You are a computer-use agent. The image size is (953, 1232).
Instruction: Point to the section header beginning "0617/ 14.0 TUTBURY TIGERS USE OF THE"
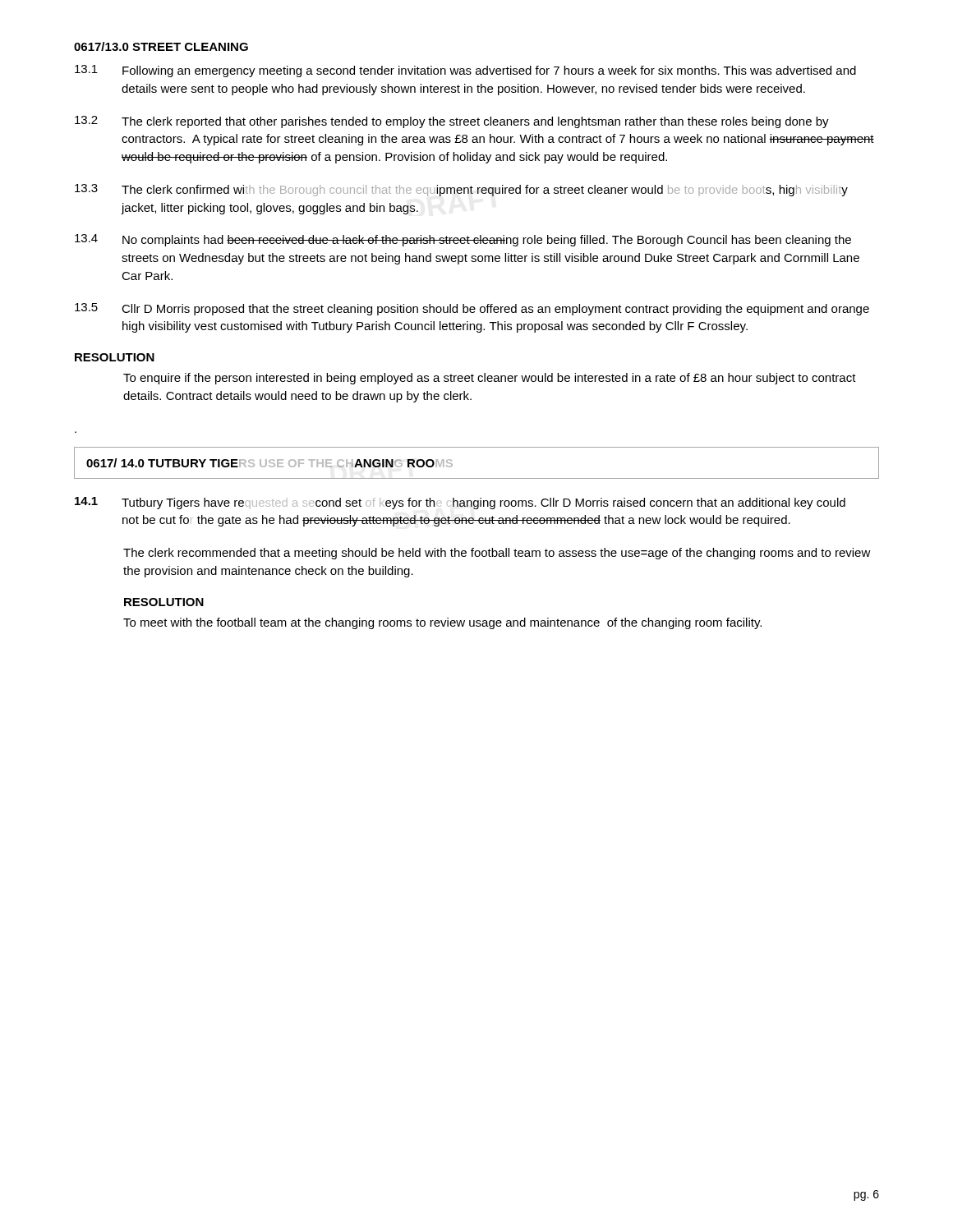(x=270, y=462)
